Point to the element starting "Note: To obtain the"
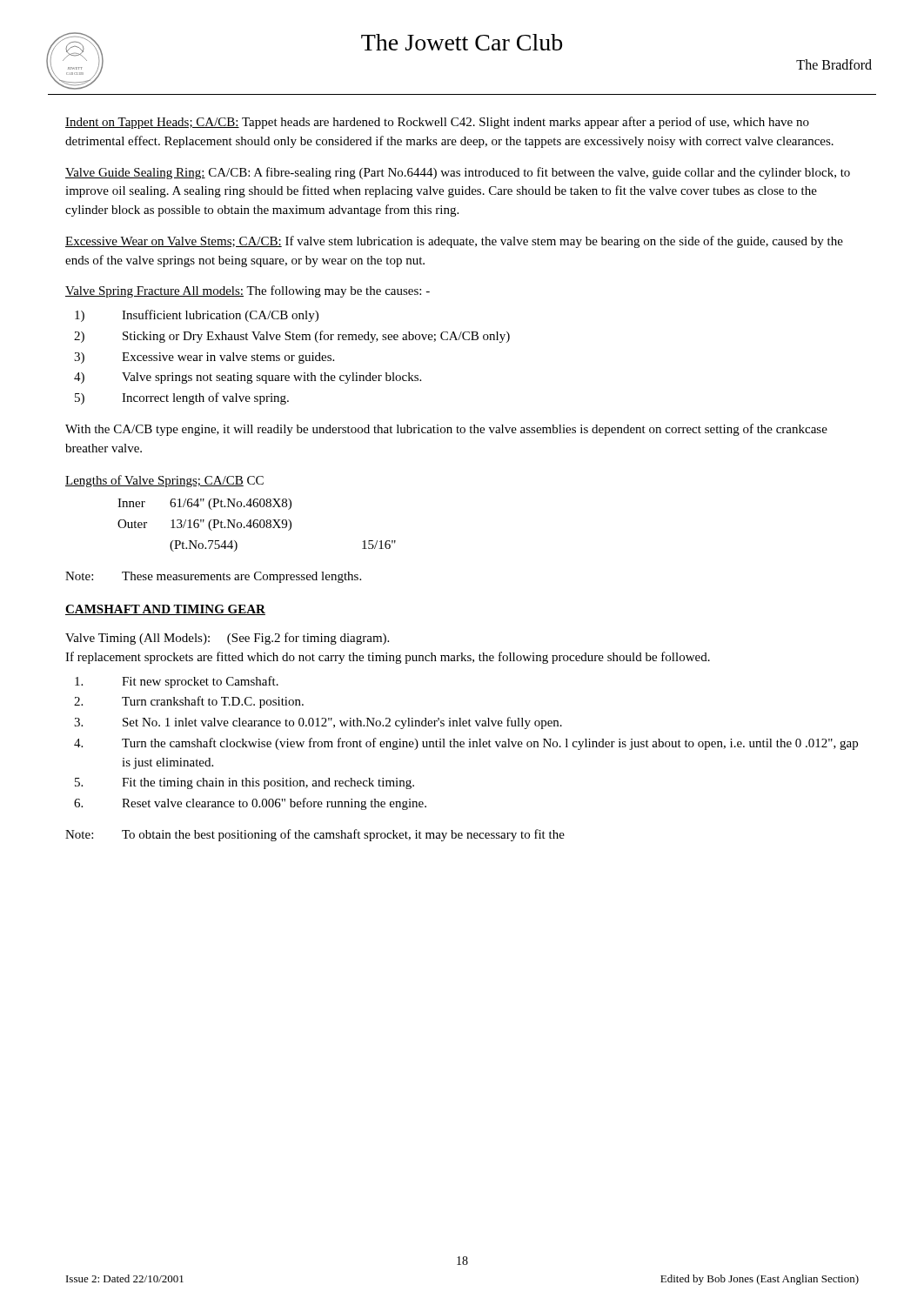This screenshot has height=1305, width=924. [315, 835]
